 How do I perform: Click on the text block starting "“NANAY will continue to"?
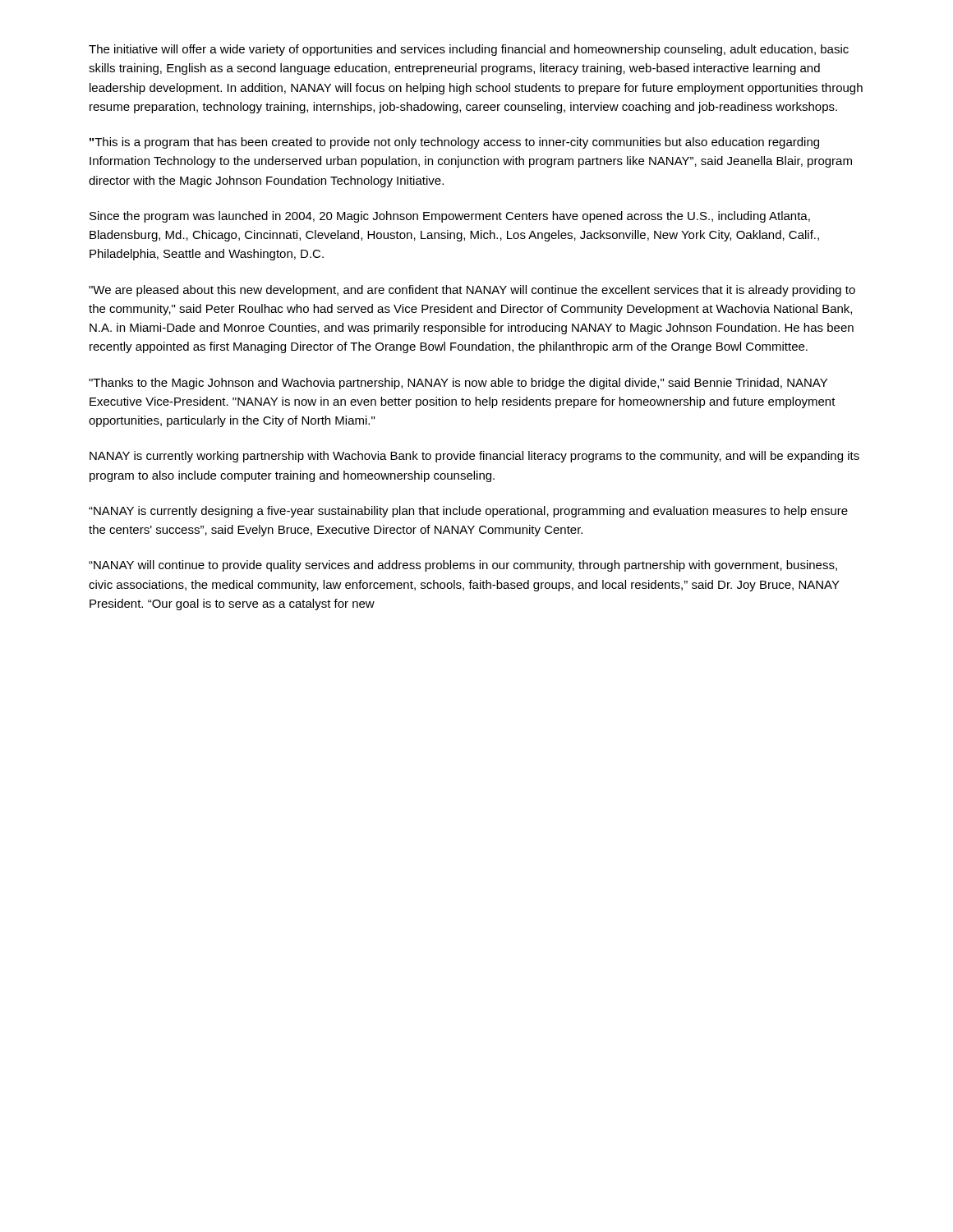point(464,584)
